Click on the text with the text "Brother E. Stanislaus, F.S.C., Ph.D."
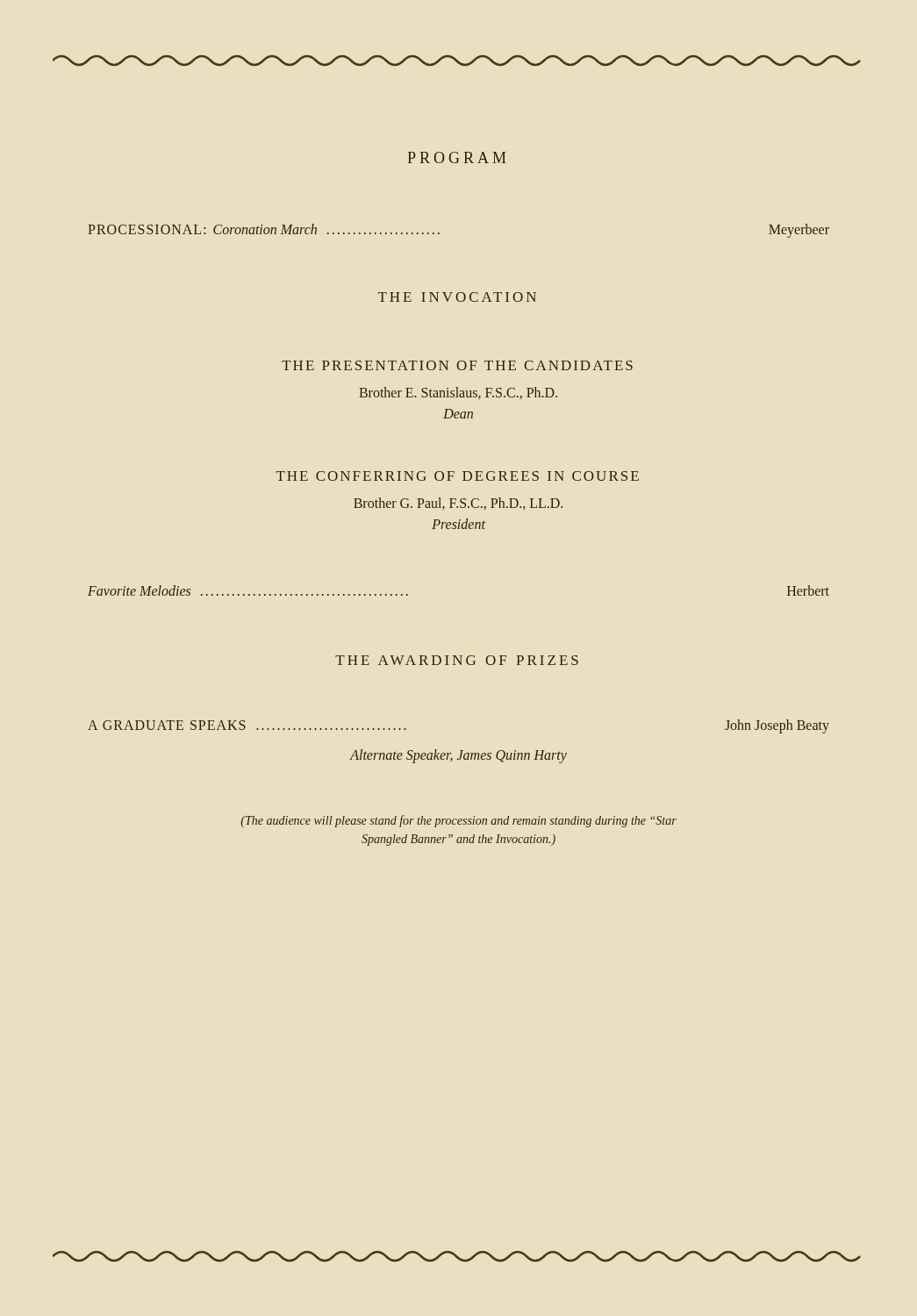Viewport: 917px width, 1316px height. (458, 393)
